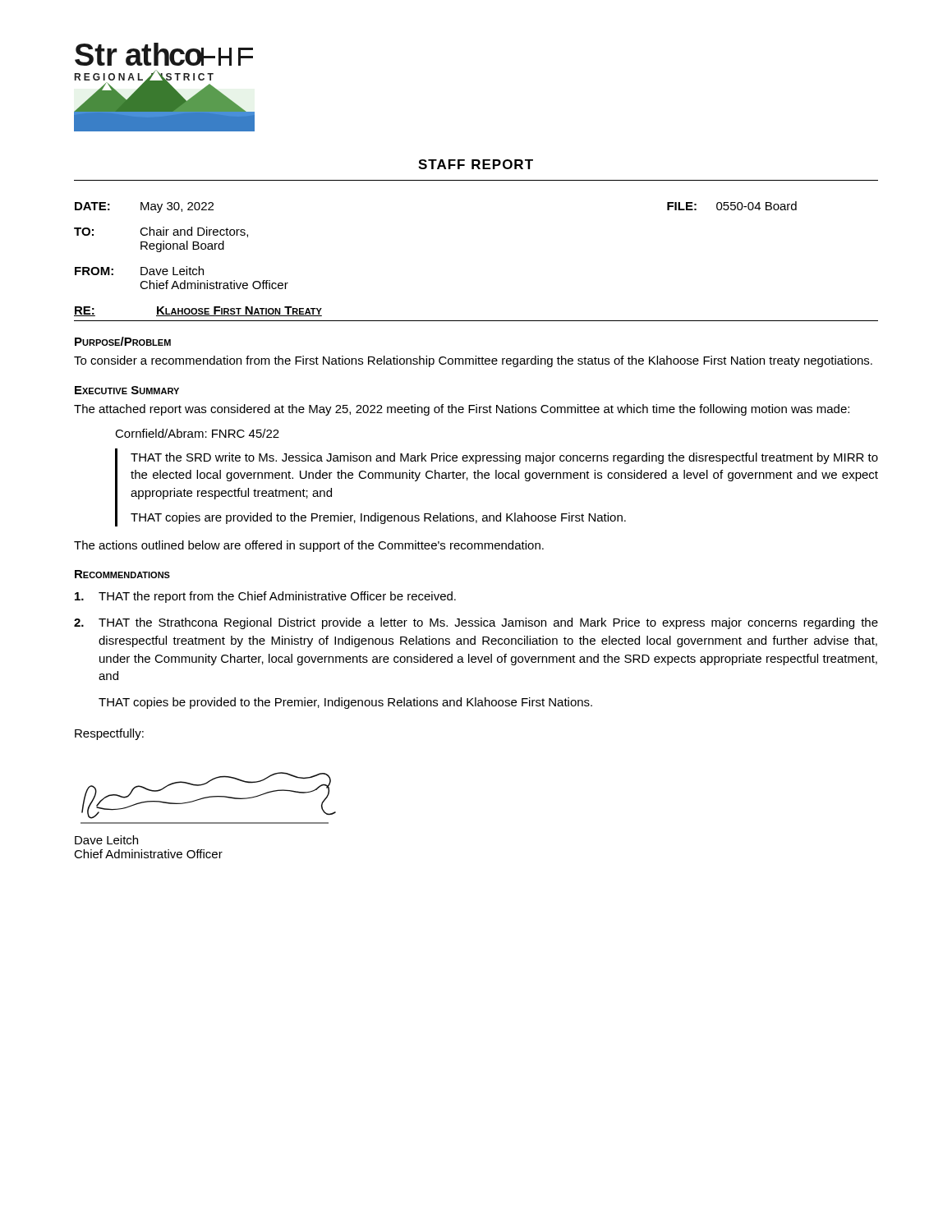Select the logo
Viewport: 952px width, 1232px height.
pos(476,83)
